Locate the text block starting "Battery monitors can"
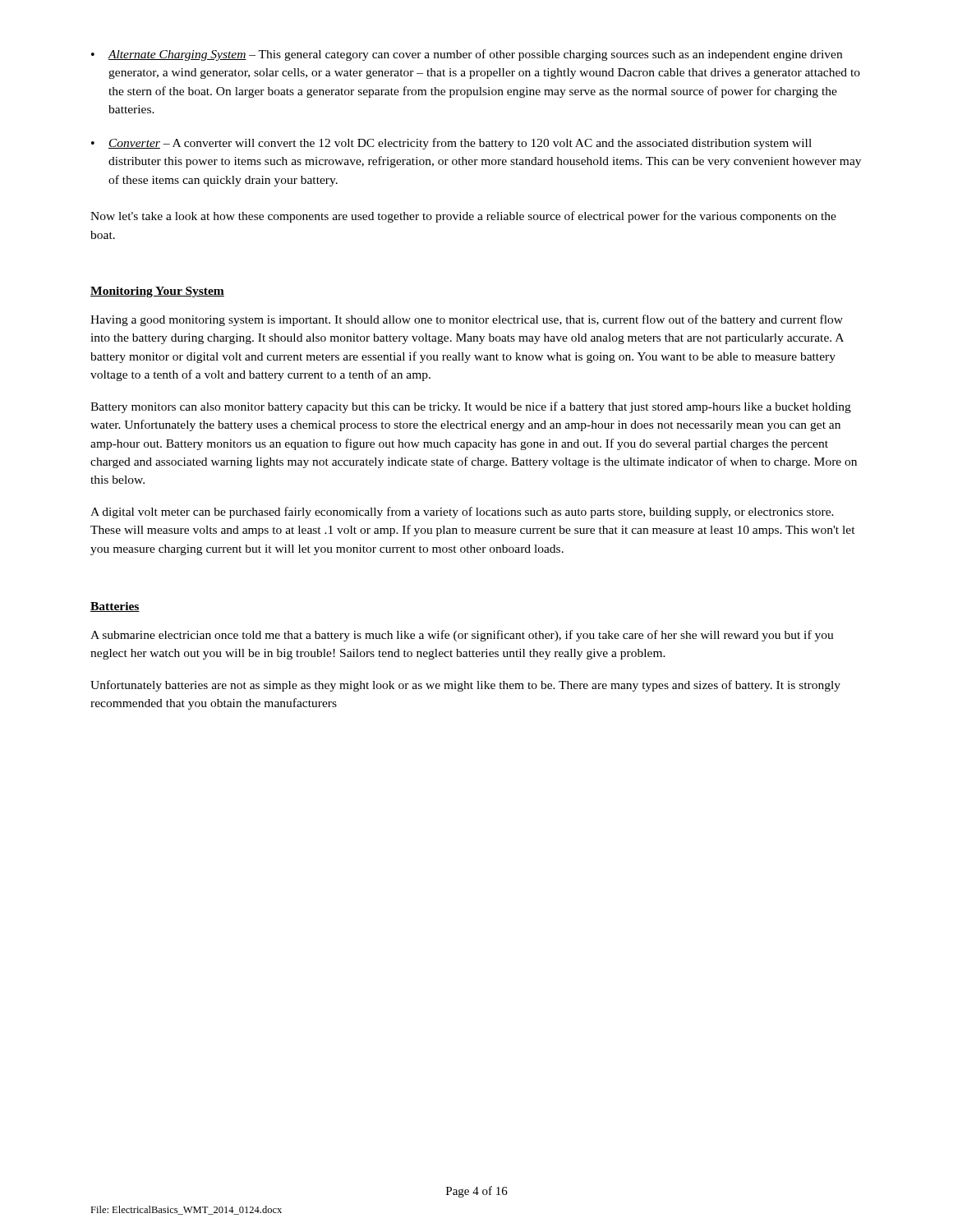Screen dimensions: 1232x953 click(474, 443)
